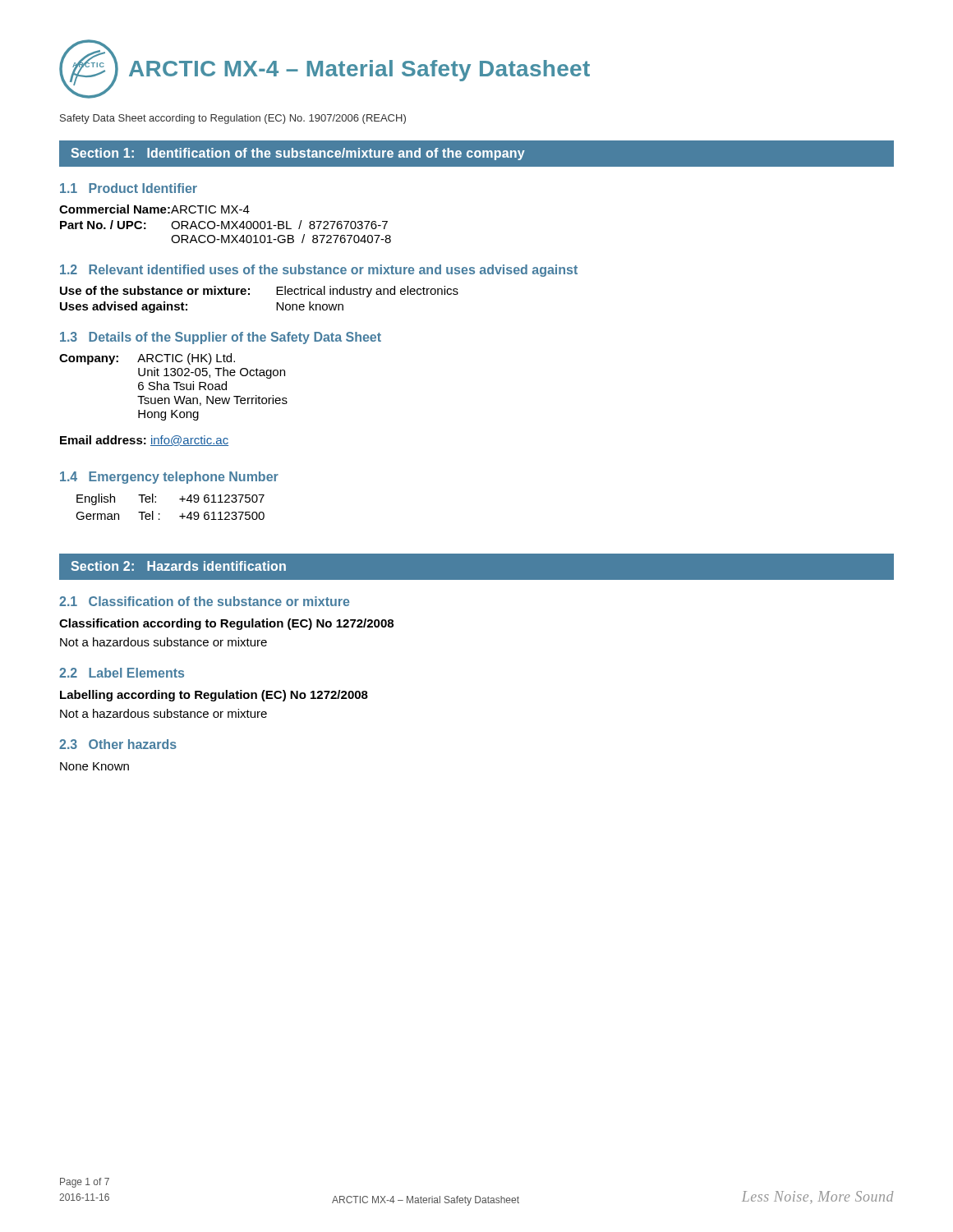Locate the region starting "2.3 Other hazards"

click(x=118, y=745)
